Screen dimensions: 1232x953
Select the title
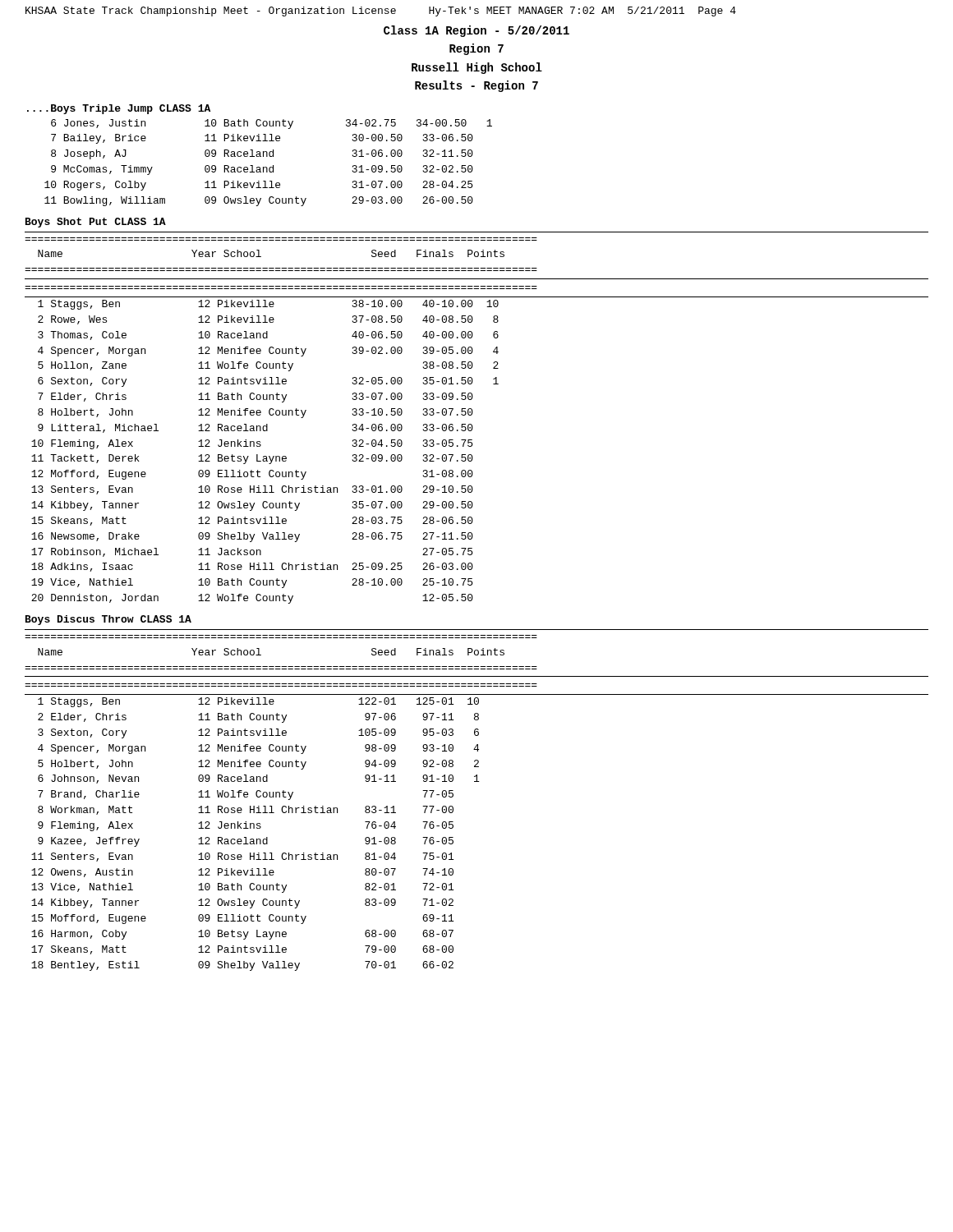click(x=476, y=59)
